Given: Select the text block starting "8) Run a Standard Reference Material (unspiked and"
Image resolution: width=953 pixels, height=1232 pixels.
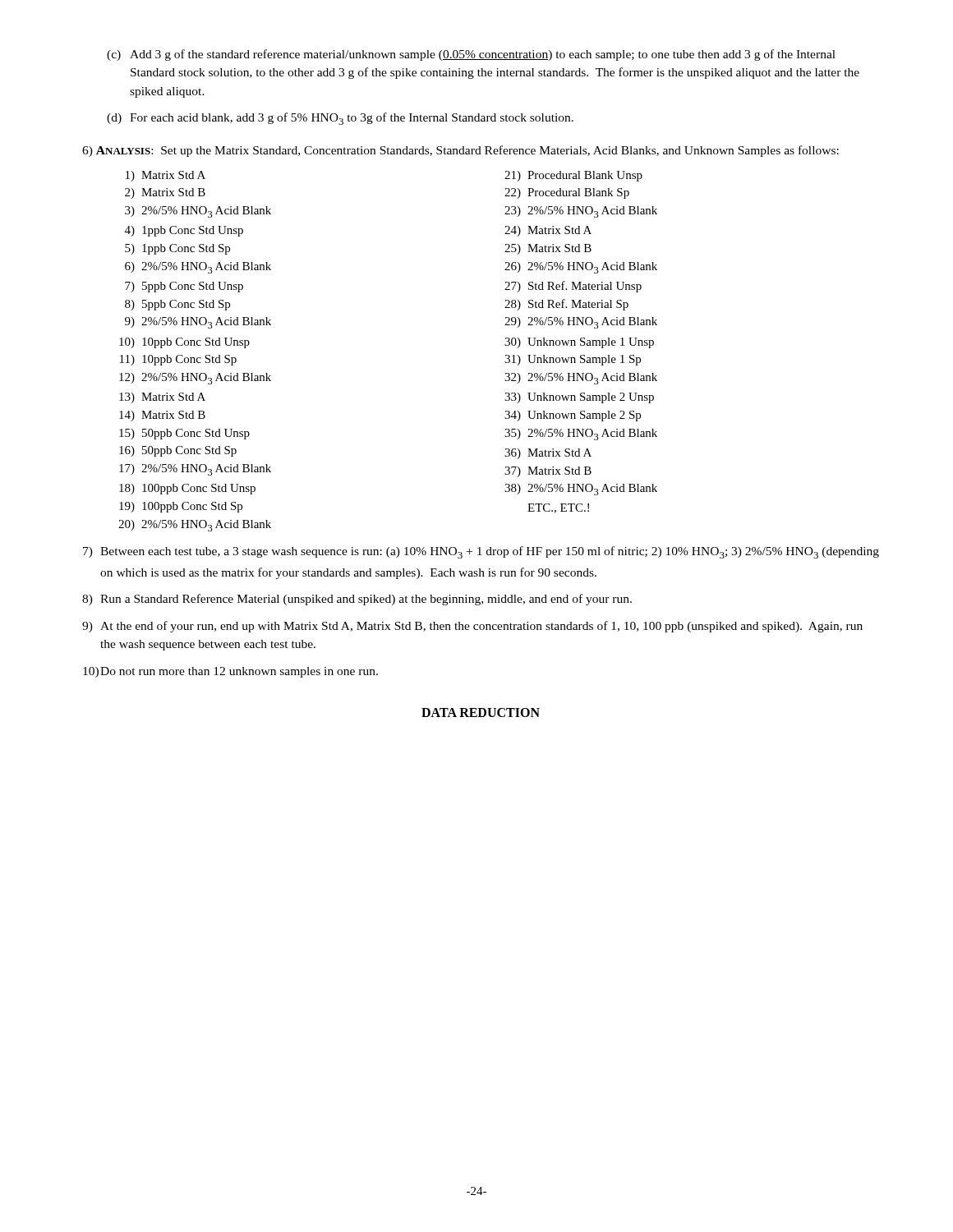Looking at the screenshot, I should pyautogui.click(x=481, y=599).
